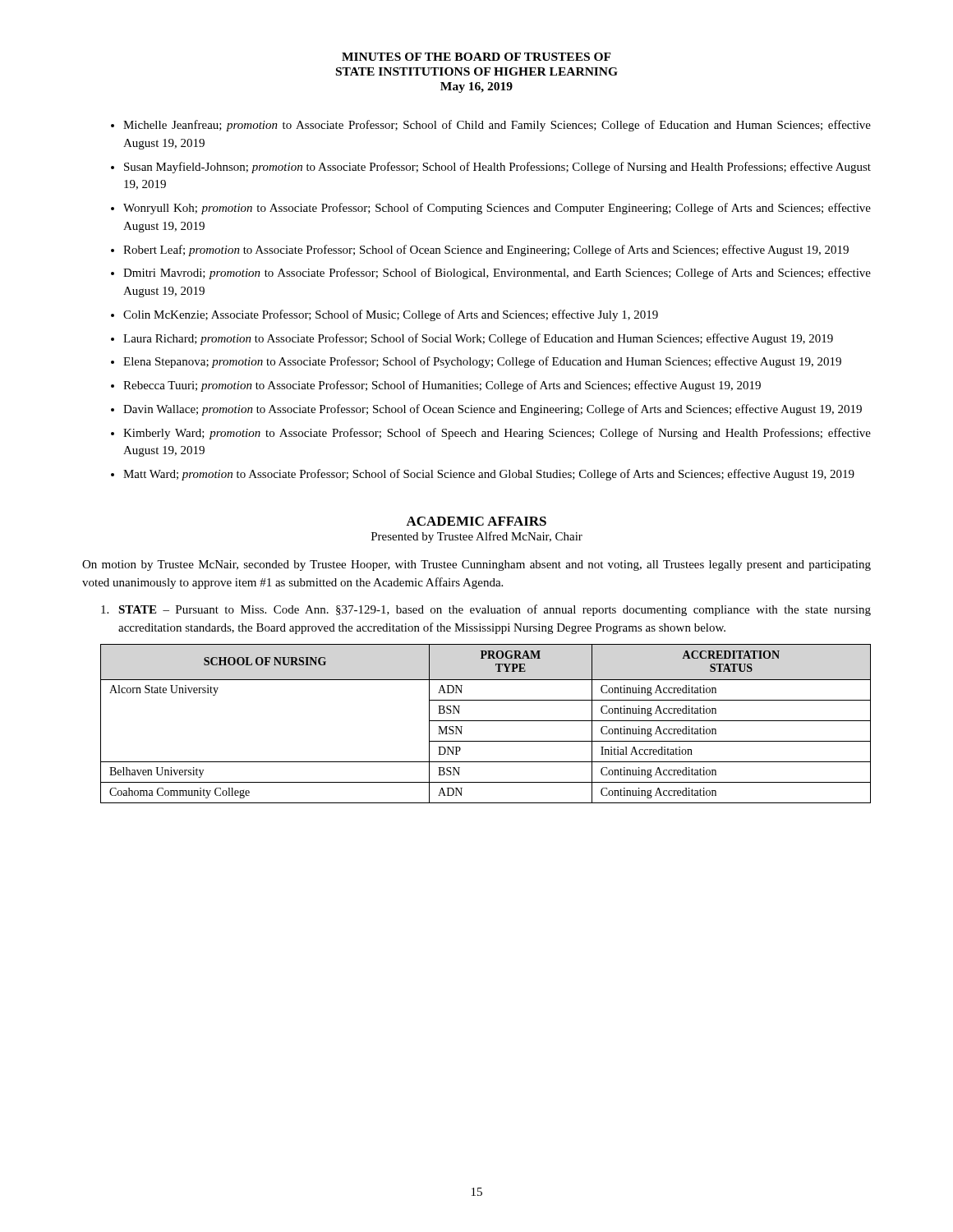Find the list item that reads "Michelle Jeanfreau; promotion to Associate Professor; School"
The width and height of the screenshot is (953, 1232).
497,134
